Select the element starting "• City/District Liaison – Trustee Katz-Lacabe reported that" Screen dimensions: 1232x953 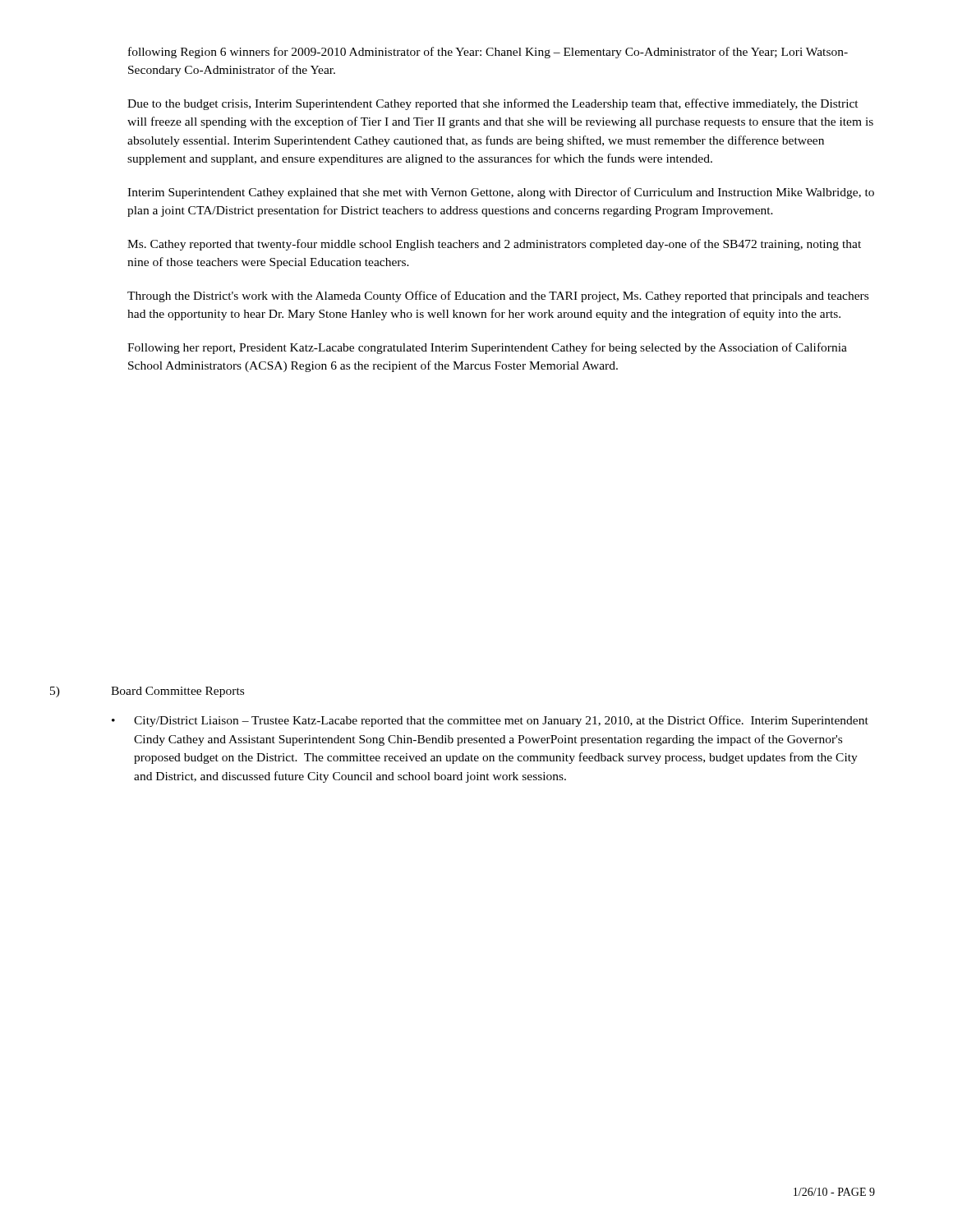coord(493,749)
